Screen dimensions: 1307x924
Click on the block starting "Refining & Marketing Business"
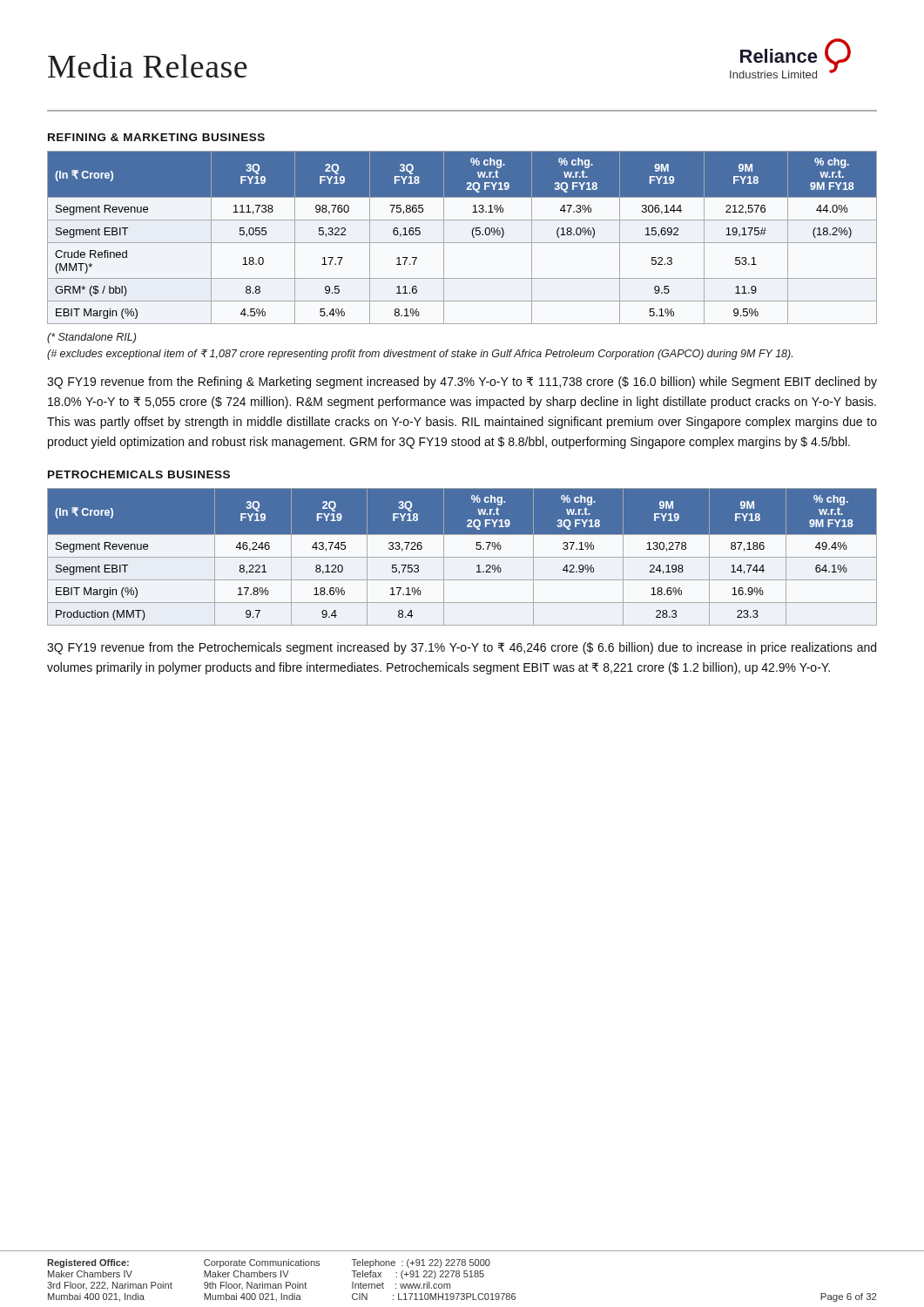click(x=156, y=137)
